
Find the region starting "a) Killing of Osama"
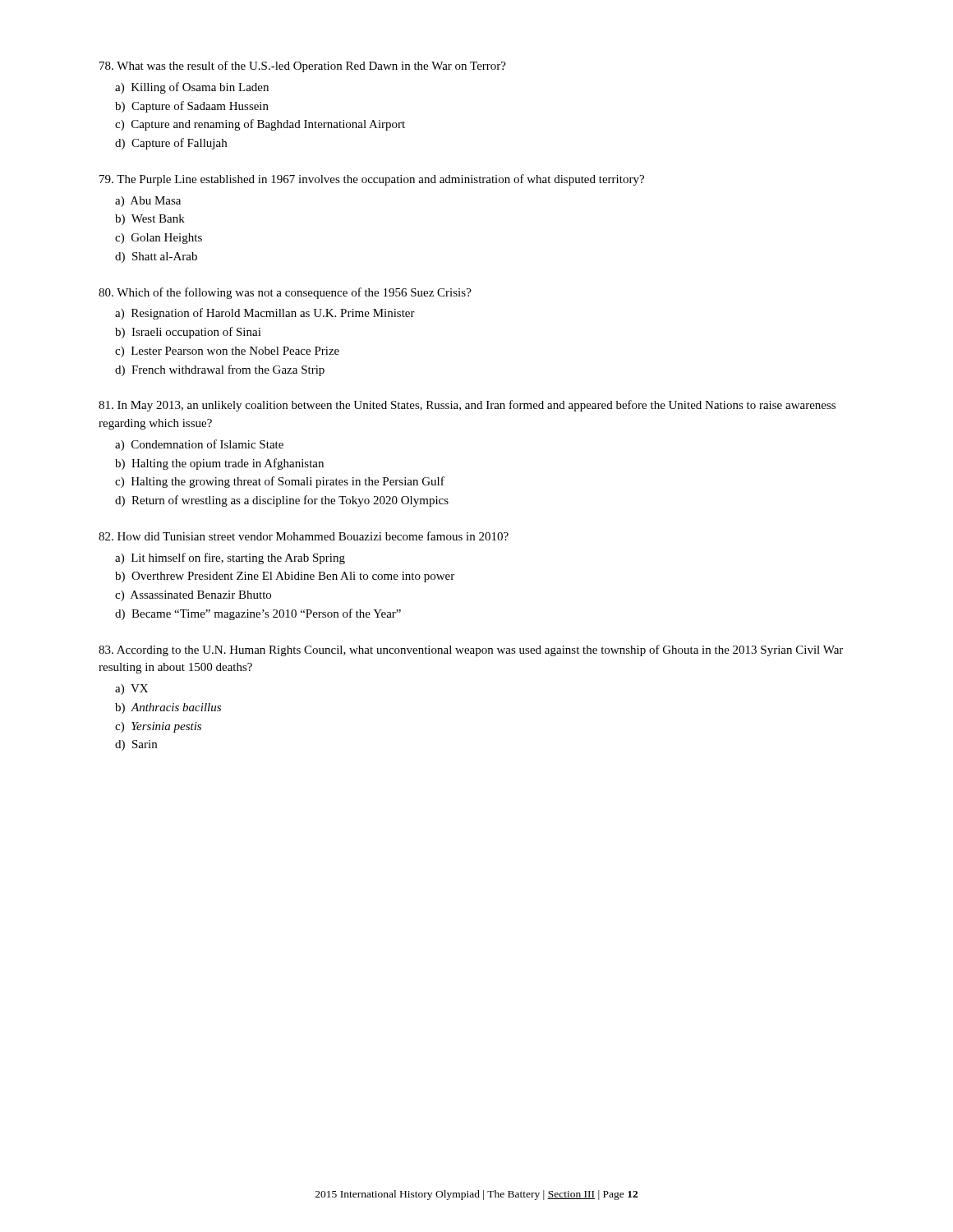pos(192,87)
